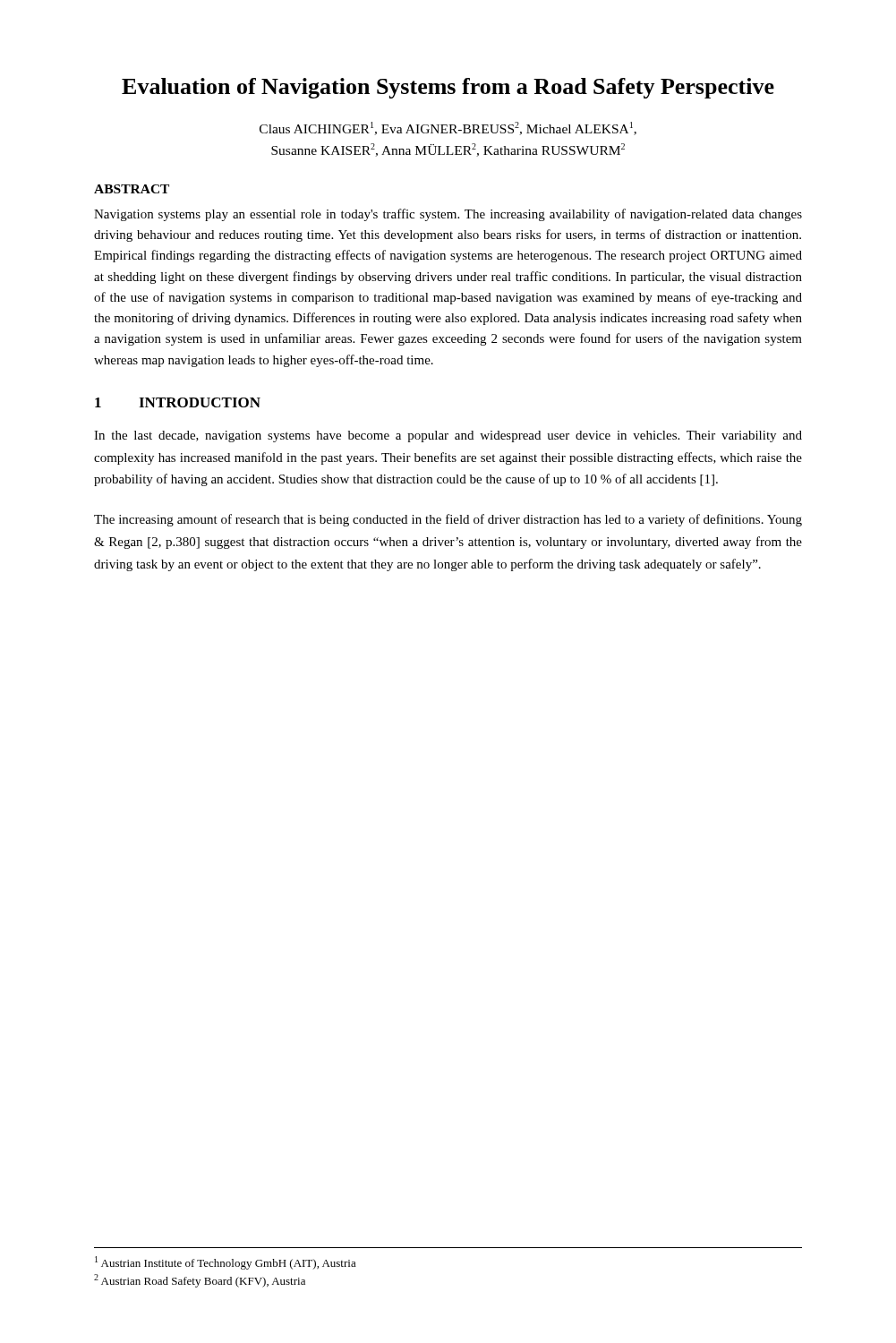Navigate to the passage starting "Claus AICHINGER1, Eva AIGNER-BREUSS2, Michael"
Image resolution: width=896 pixels, height=1343 pixels.
[448, 139]
